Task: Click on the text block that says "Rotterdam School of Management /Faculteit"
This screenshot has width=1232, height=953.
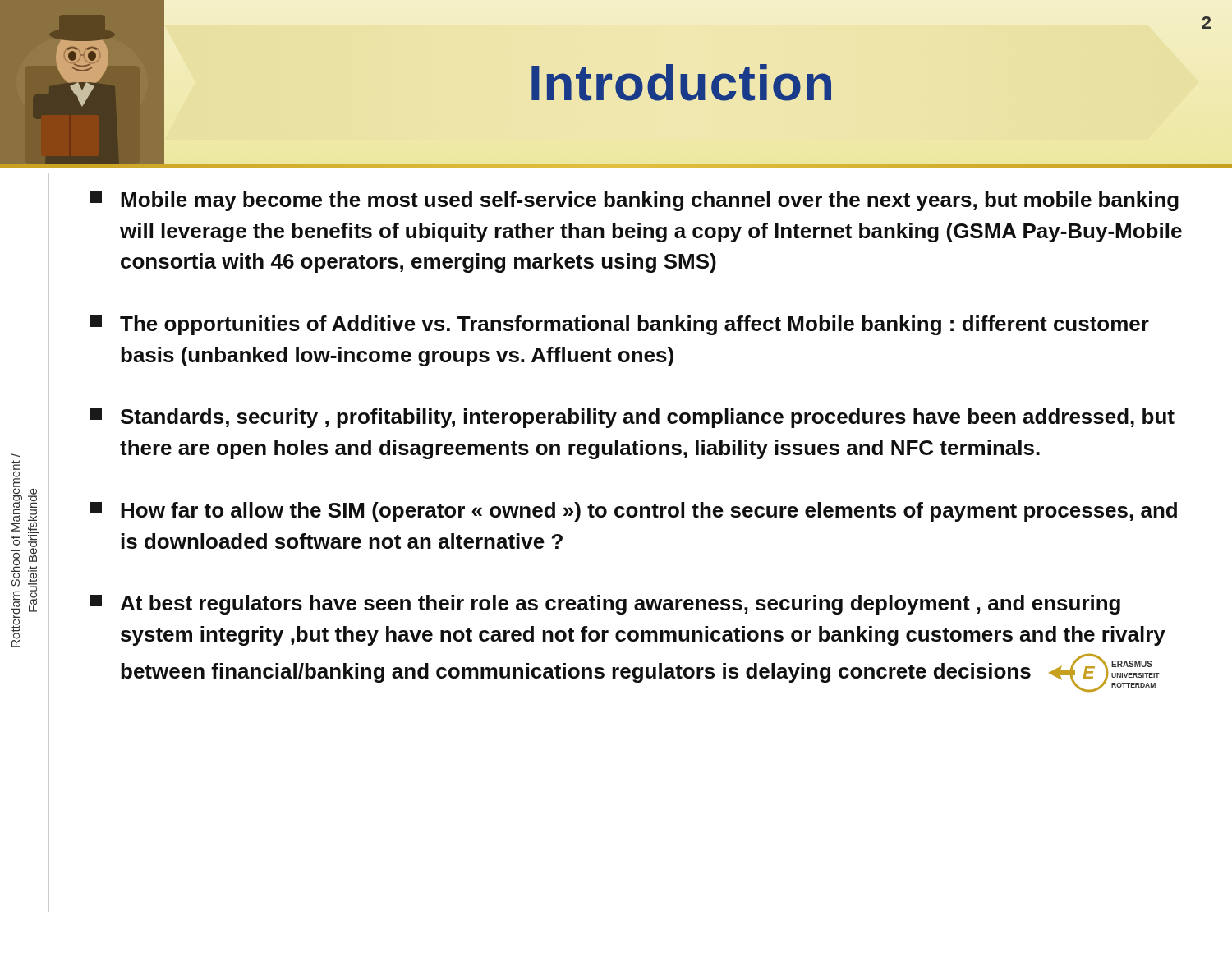Action: (24, 550)
